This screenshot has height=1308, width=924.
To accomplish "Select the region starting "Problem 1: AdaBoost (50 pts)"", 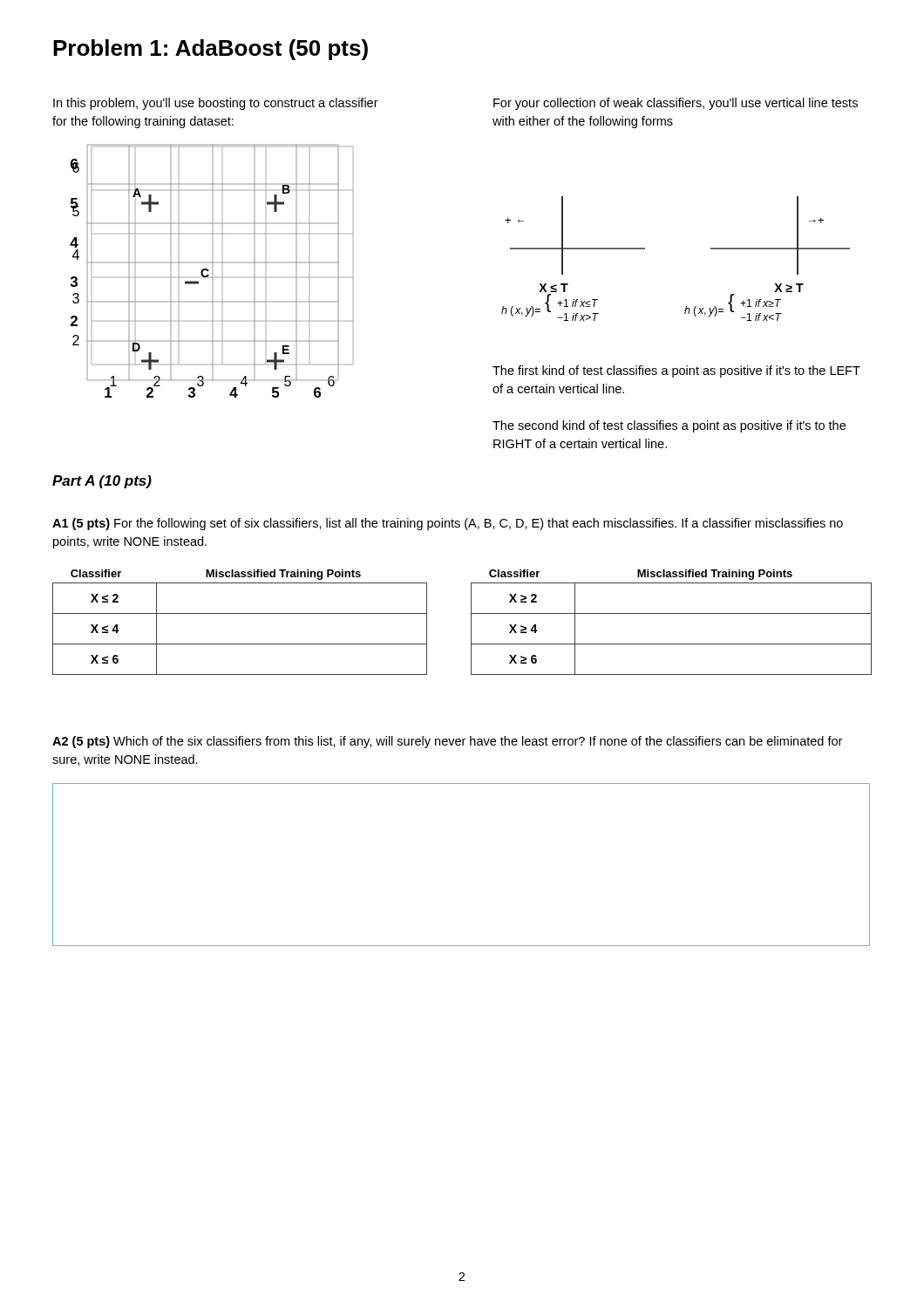I will point(211,48).
